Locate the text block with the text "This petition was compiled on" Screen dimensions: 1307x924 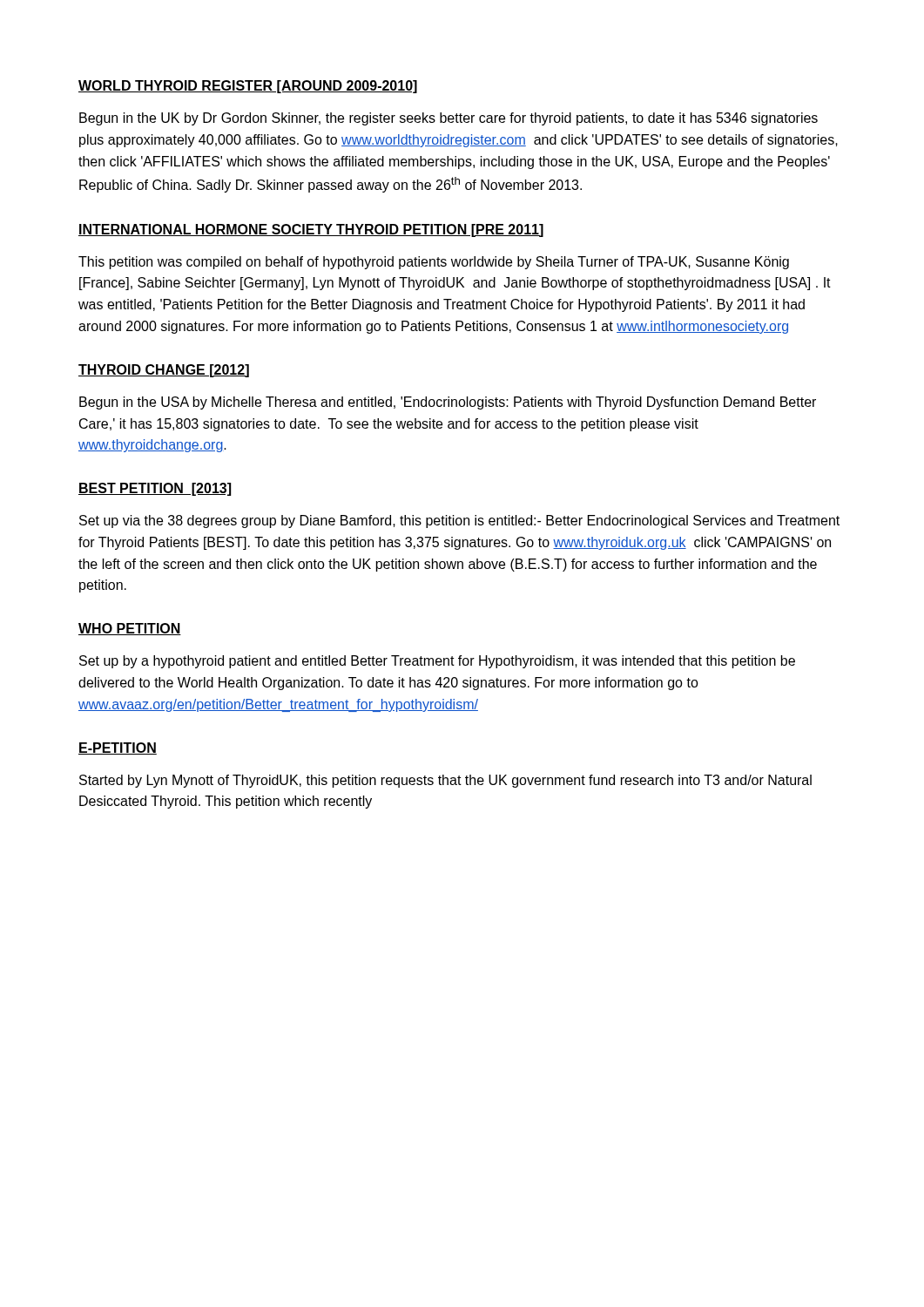click(454, 294)
